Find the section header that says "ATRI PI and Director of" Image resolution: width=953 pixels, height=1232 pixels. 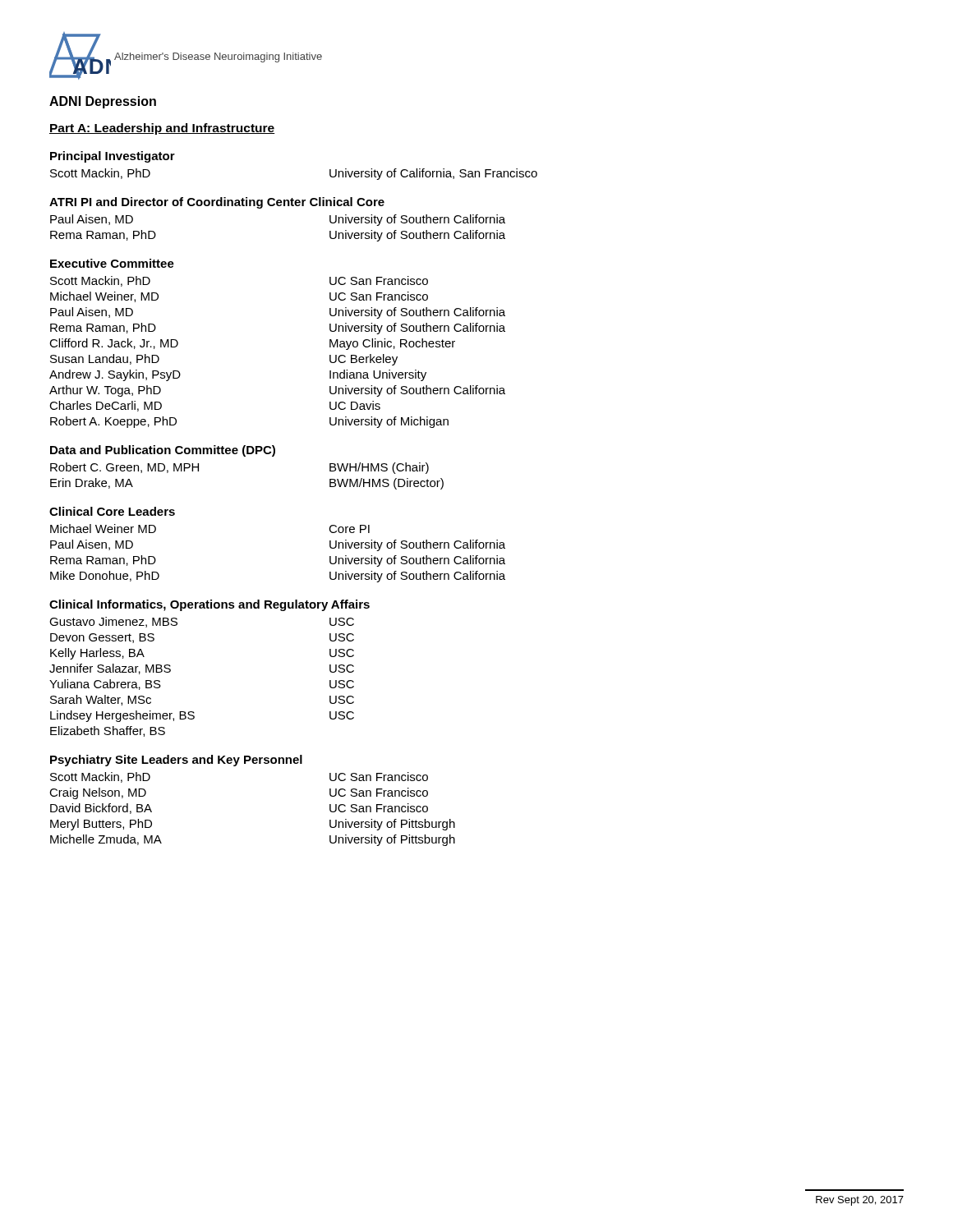coord(217,202)
